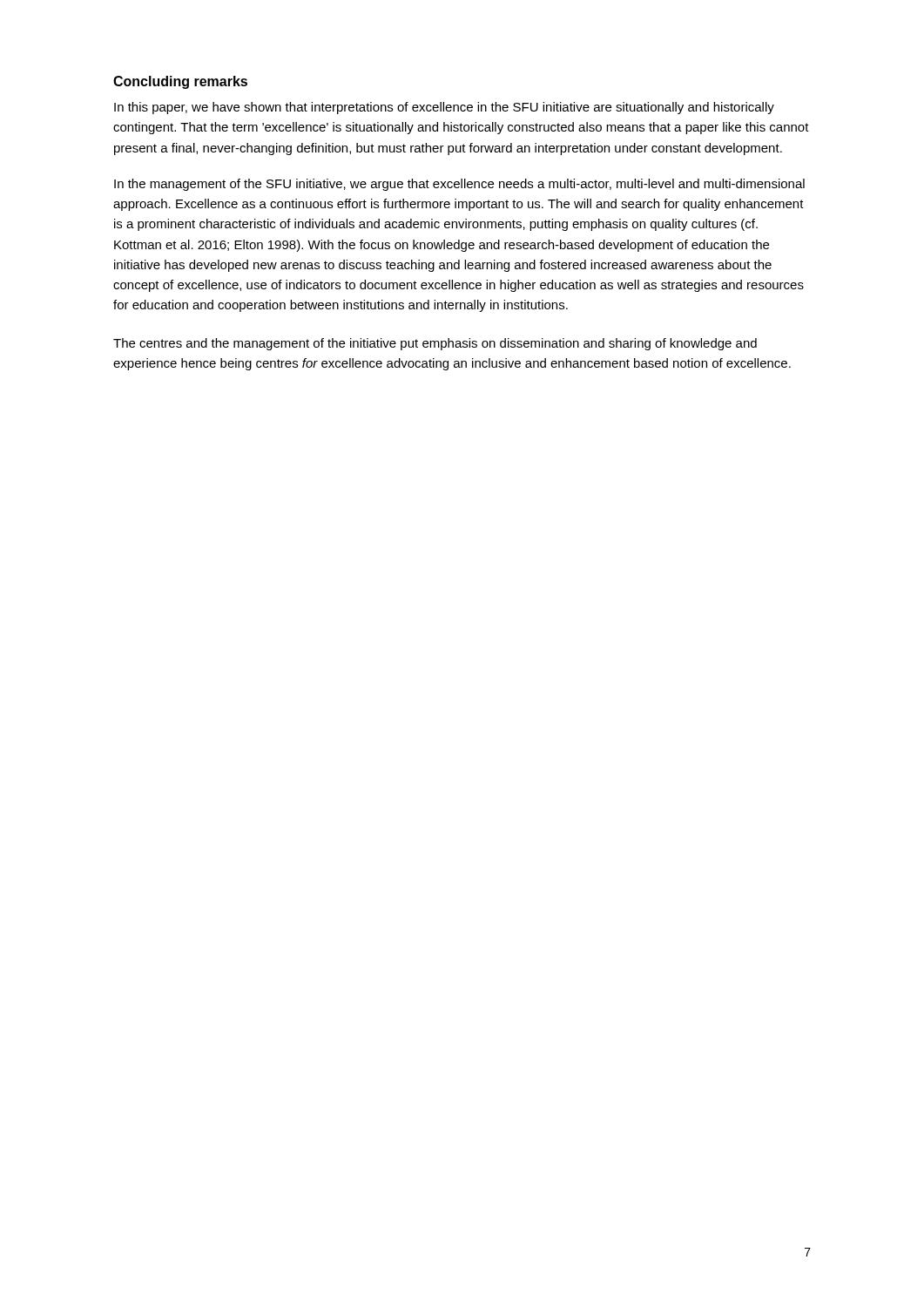The height and width of the screenshot is (1307, 924).
Task: Find the block on this page that starts "In this paper, we"
Action: pos(461,127)
